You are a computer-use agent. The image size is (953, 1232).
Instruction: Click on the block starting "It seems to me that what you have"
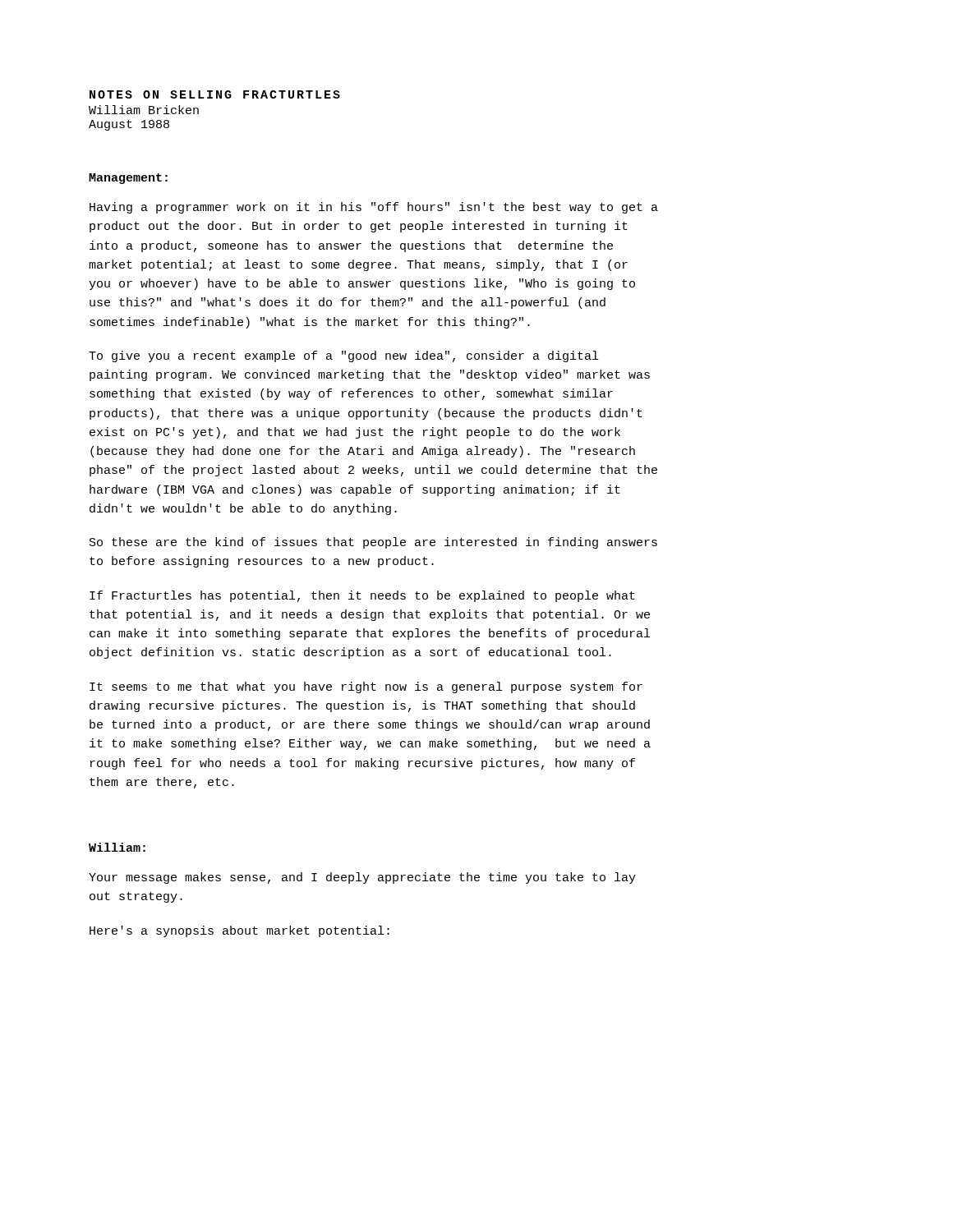pos(370,735)
